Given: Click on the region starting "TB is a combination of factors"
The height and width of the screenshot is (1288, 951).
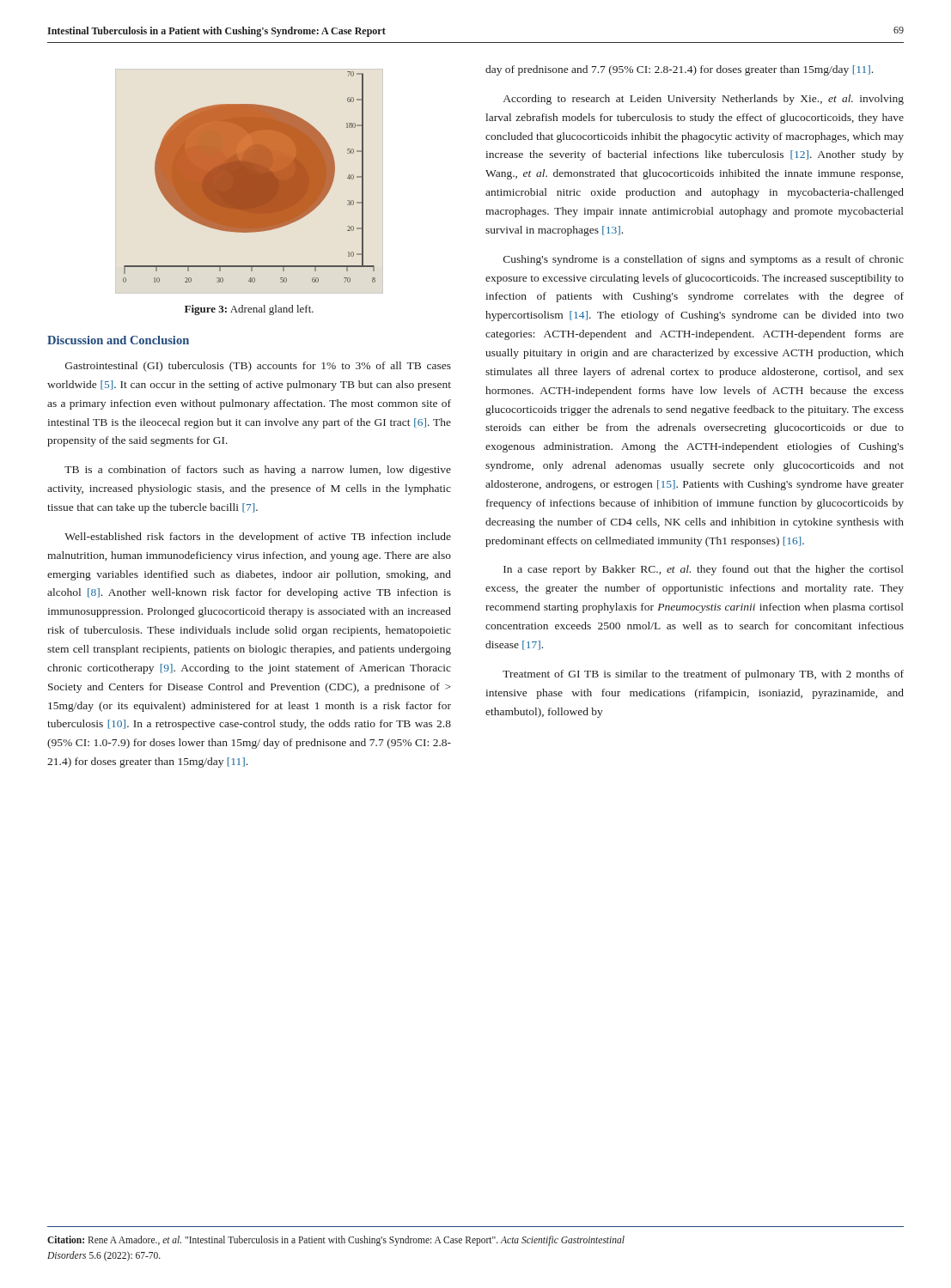Looking at the screenshot, I should pyautogui.click(x=249, y=489).
